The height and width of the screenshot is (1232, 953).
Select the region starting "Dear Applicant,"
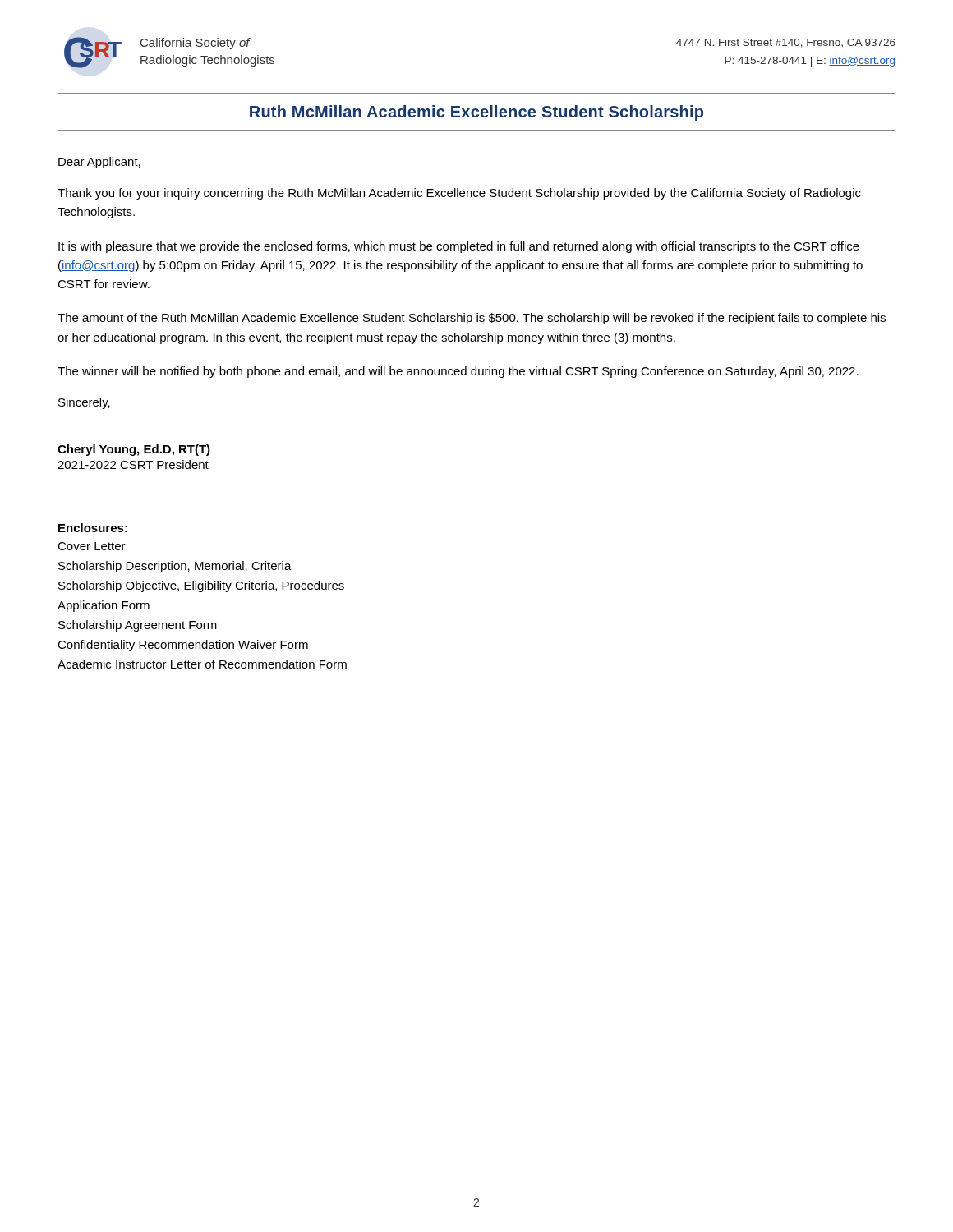click(99, 161)
